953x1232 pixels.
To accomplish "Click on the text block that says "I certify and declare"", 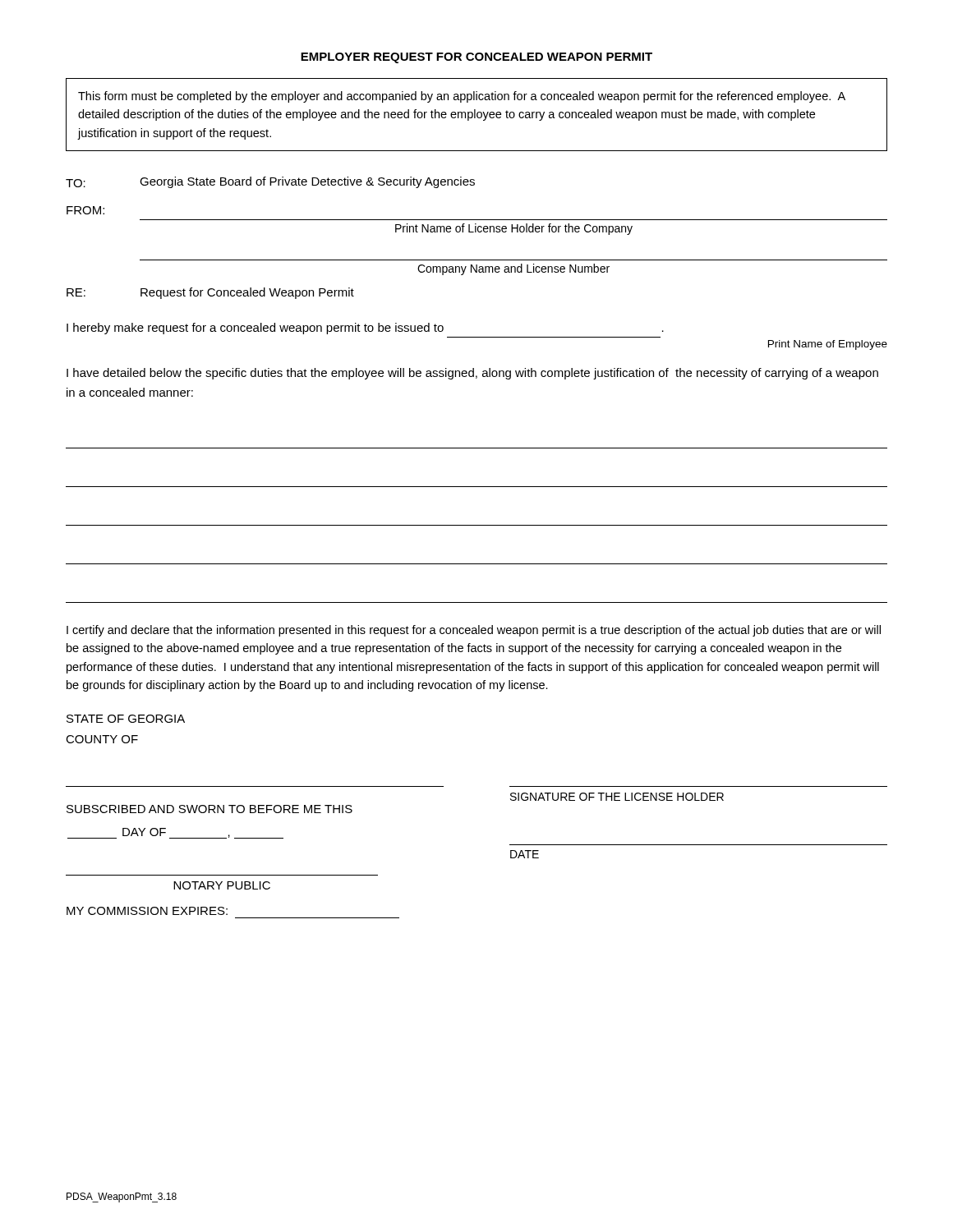I will (474, 658).
